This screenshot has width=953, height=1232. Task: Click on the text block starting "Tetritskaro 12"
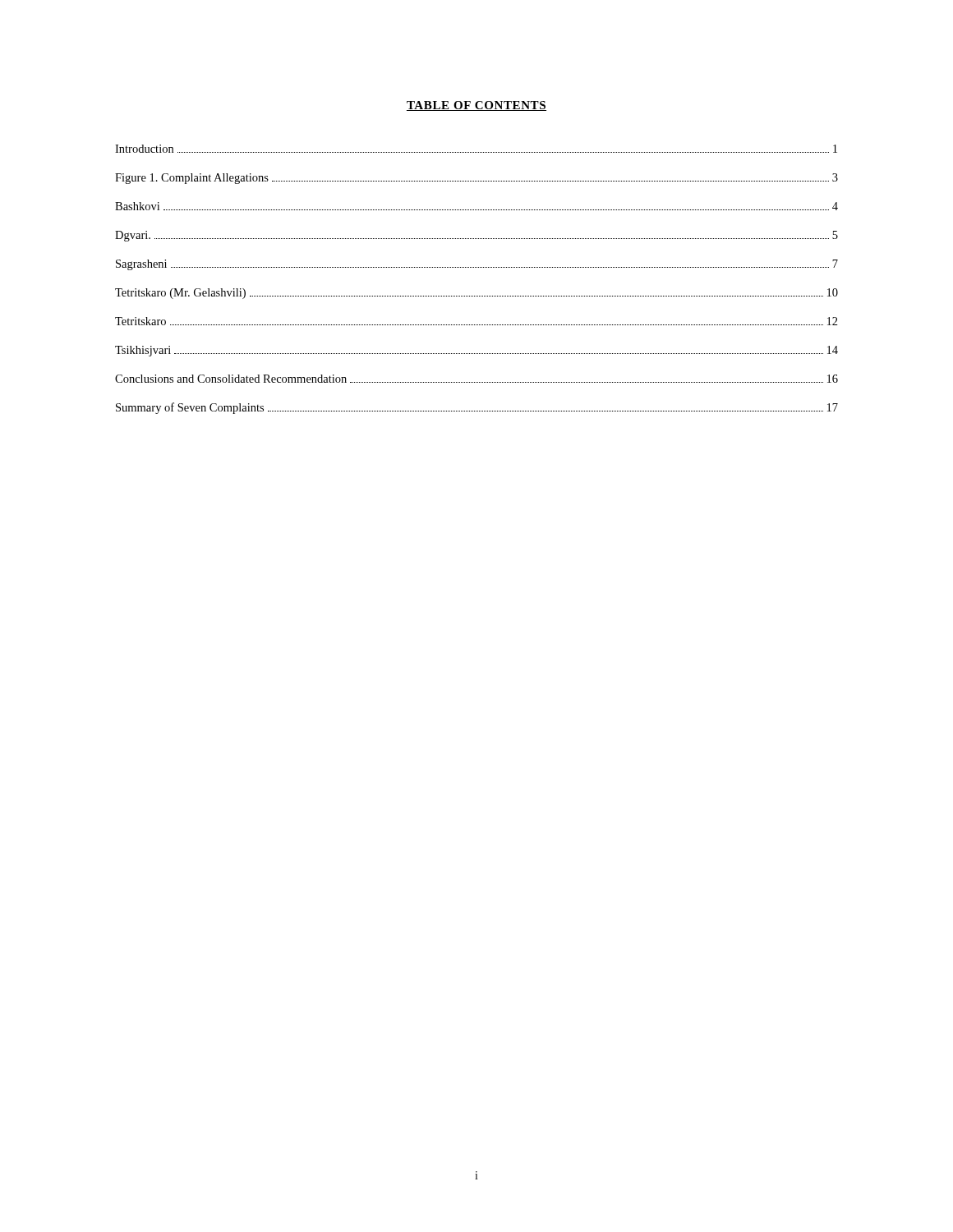(476, 322)
